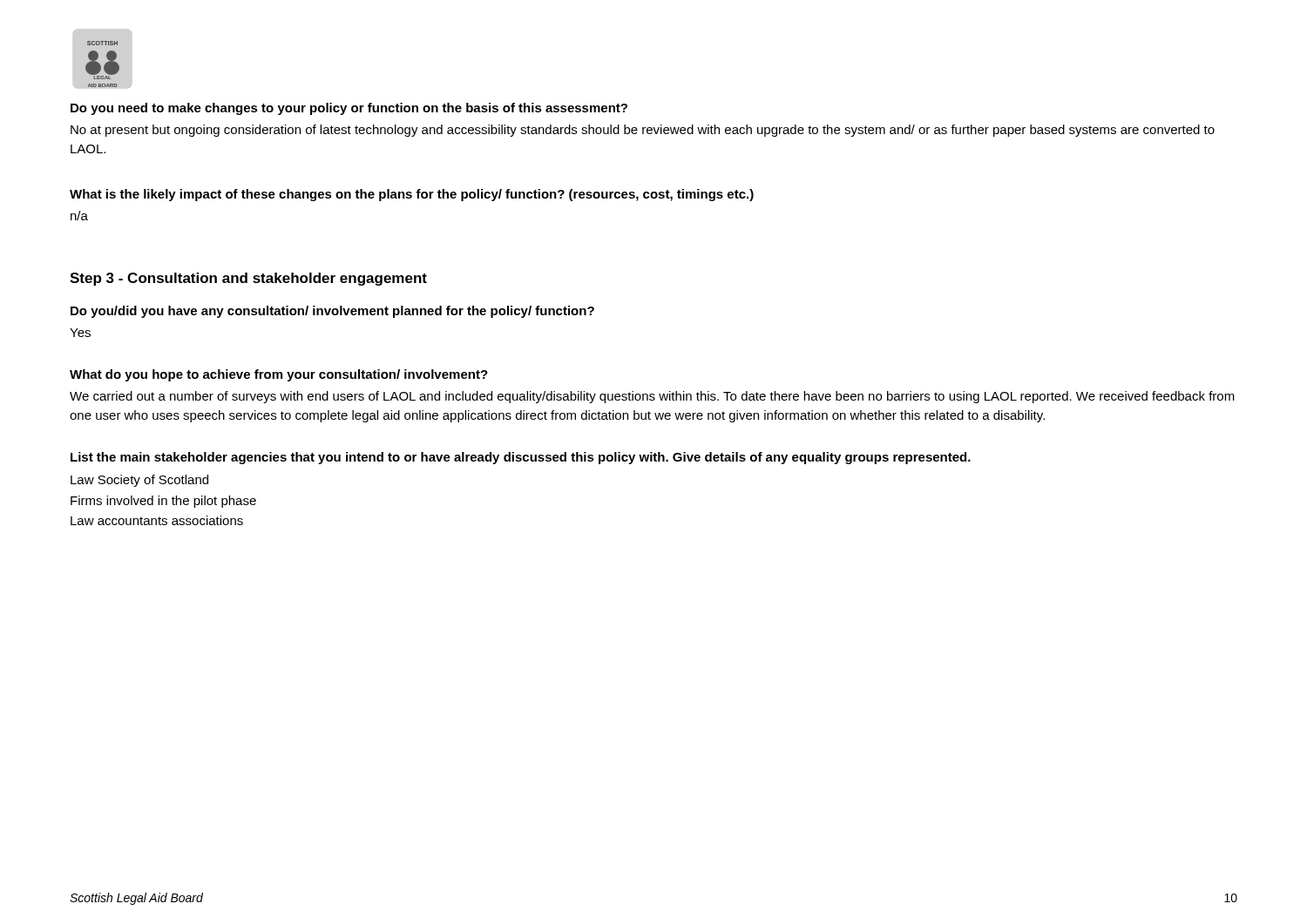Find the section header that says "Do you/did you have any consultation/"
The width and height of the screenshot is (1307, 924).
pos(332,311)
